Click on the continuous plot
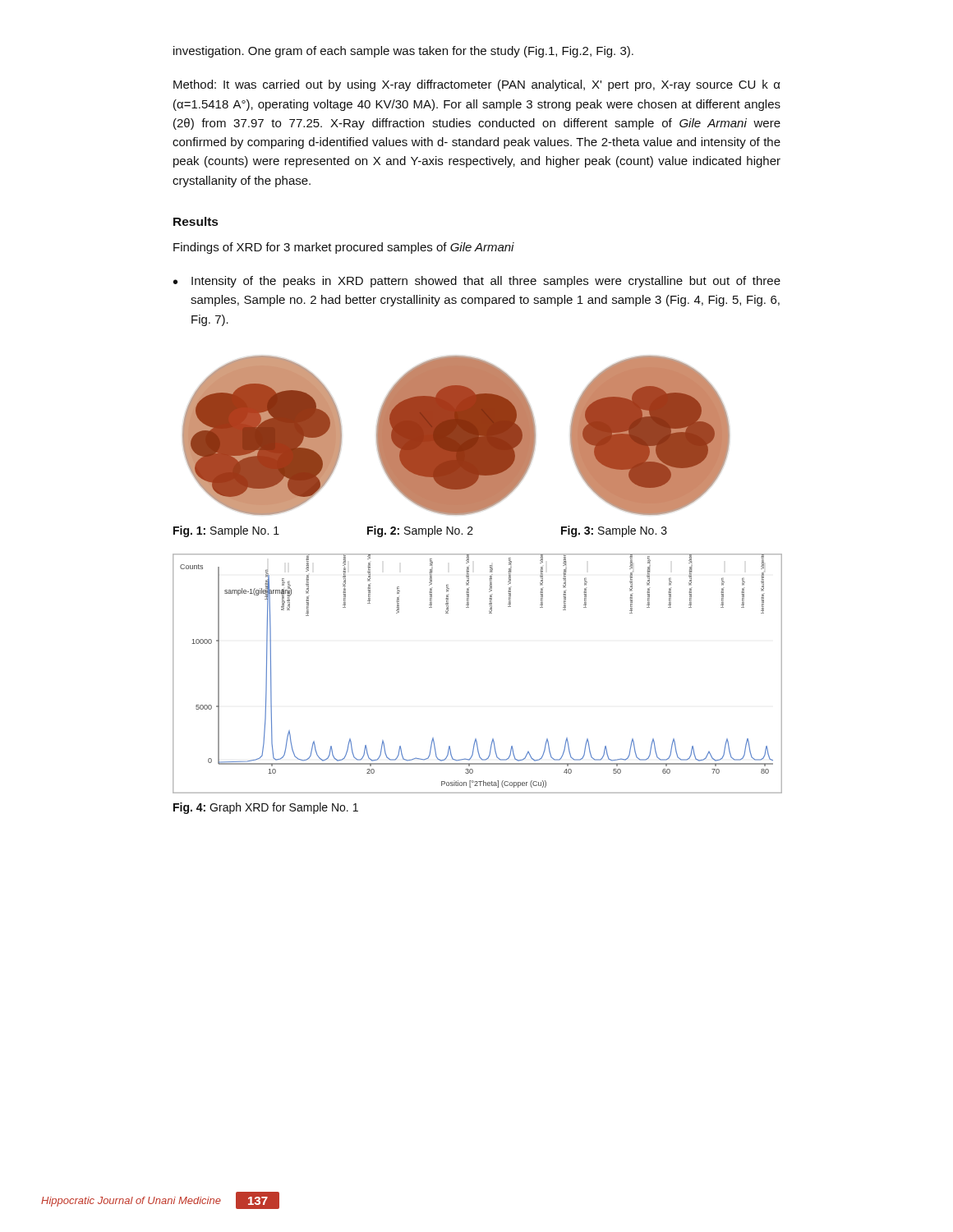The image size is (953, 1232). (x=476, y=675)
